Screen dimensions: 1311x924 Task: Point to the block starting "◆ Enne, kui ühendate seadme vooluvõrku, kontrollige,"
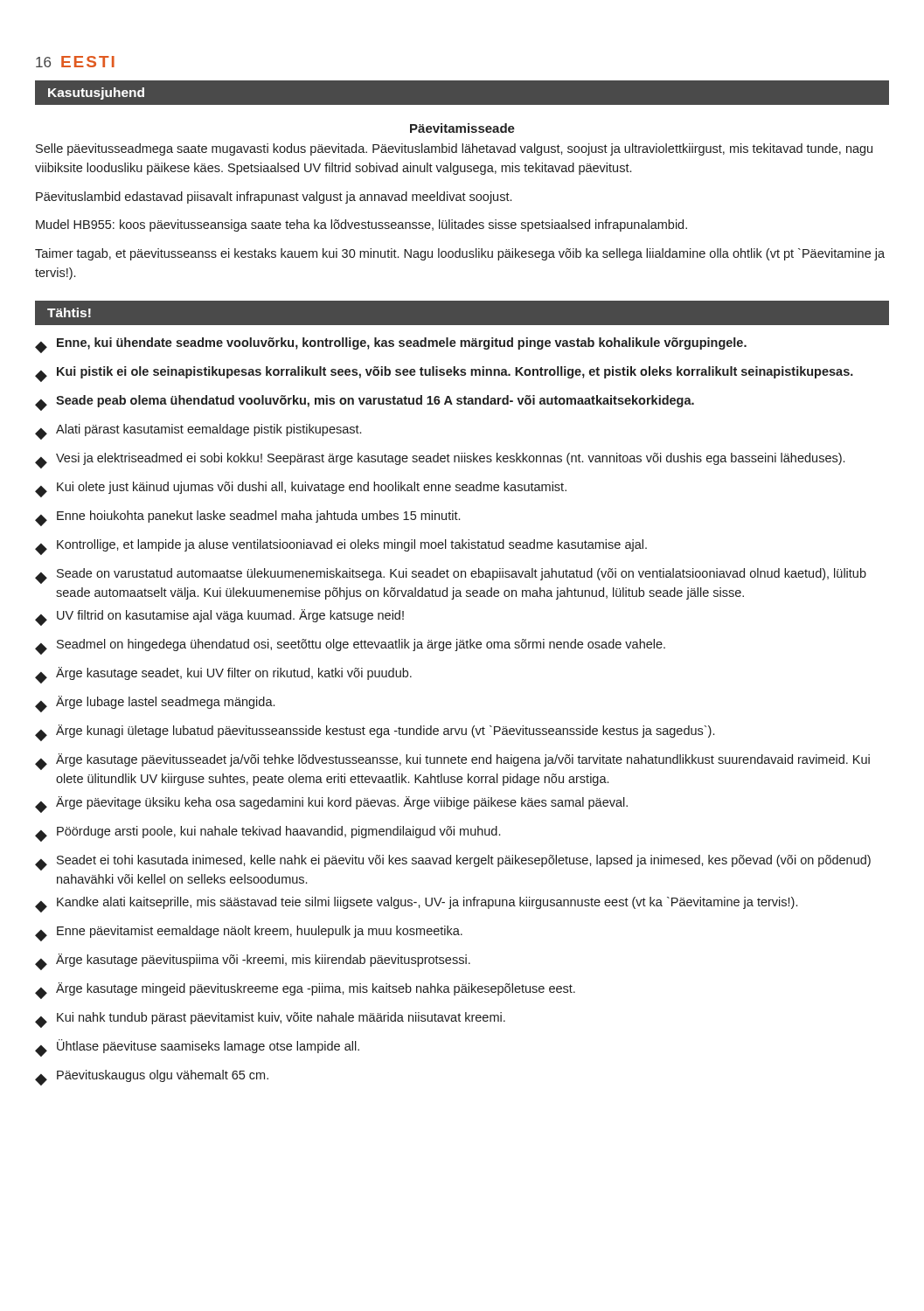[462, 346]
